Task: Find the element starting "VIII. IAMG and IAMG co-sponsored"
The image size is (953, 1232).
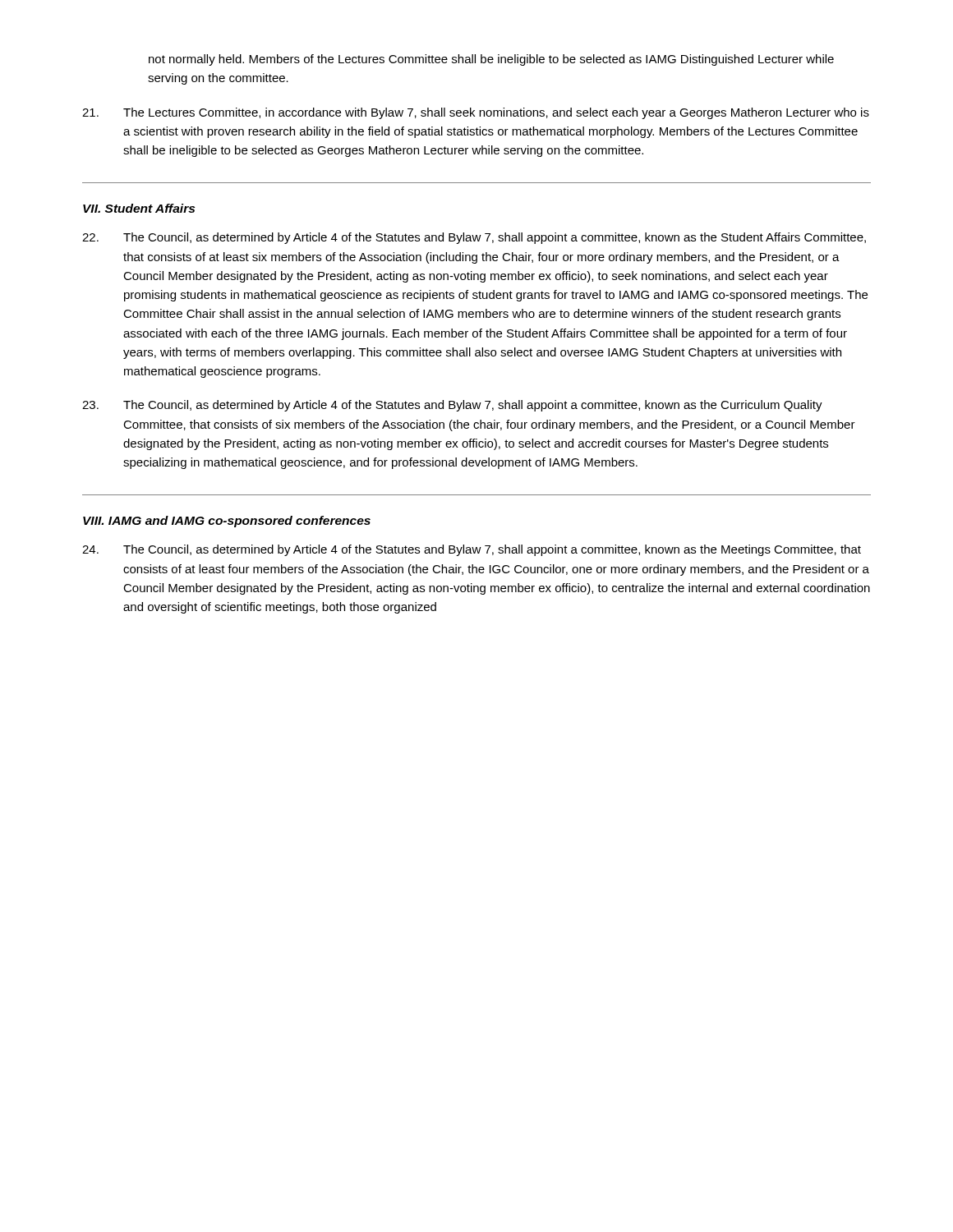Action: [226, 521]
